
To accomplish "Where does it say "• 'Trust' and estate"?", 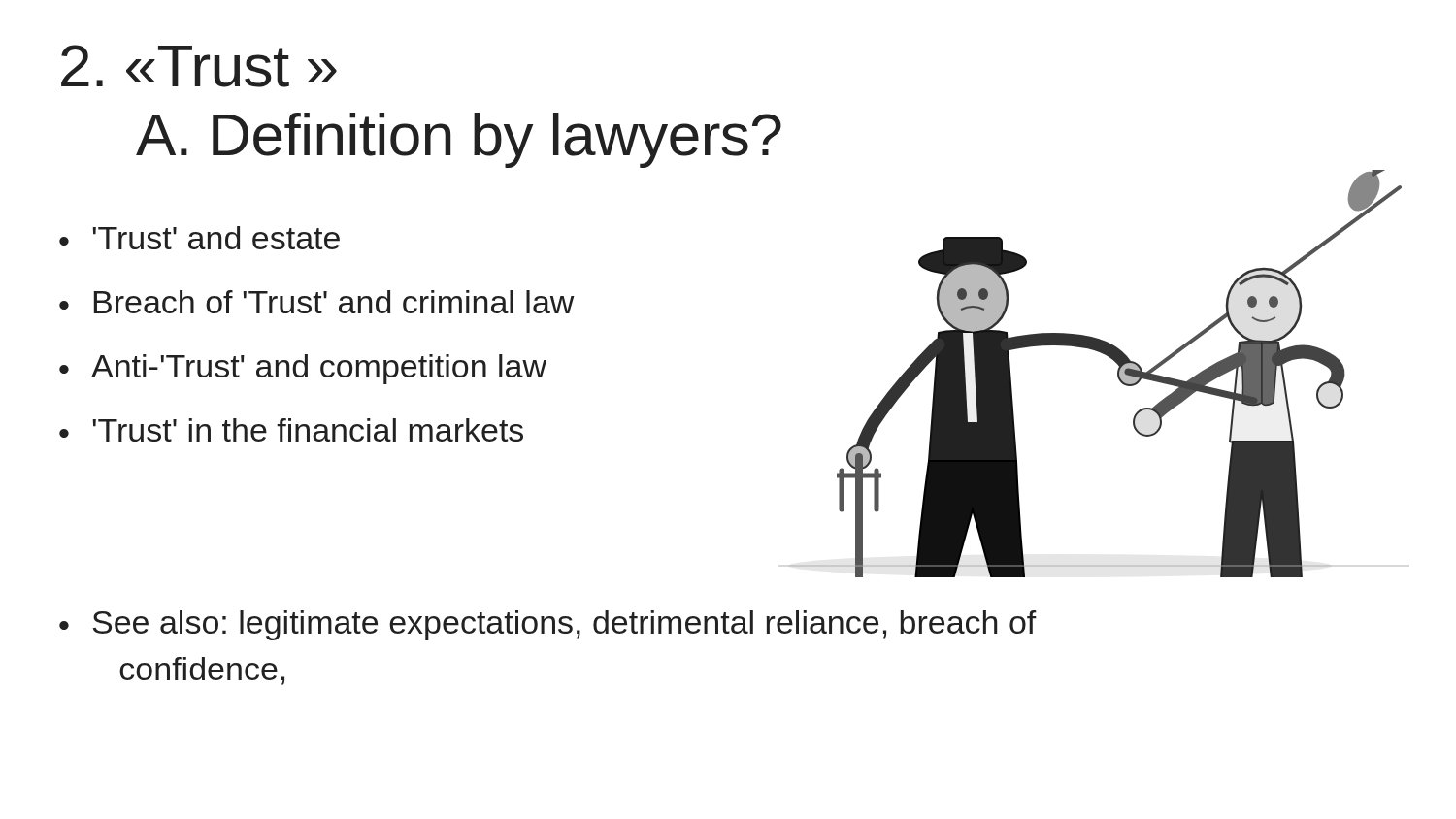I will pos(200,240).
